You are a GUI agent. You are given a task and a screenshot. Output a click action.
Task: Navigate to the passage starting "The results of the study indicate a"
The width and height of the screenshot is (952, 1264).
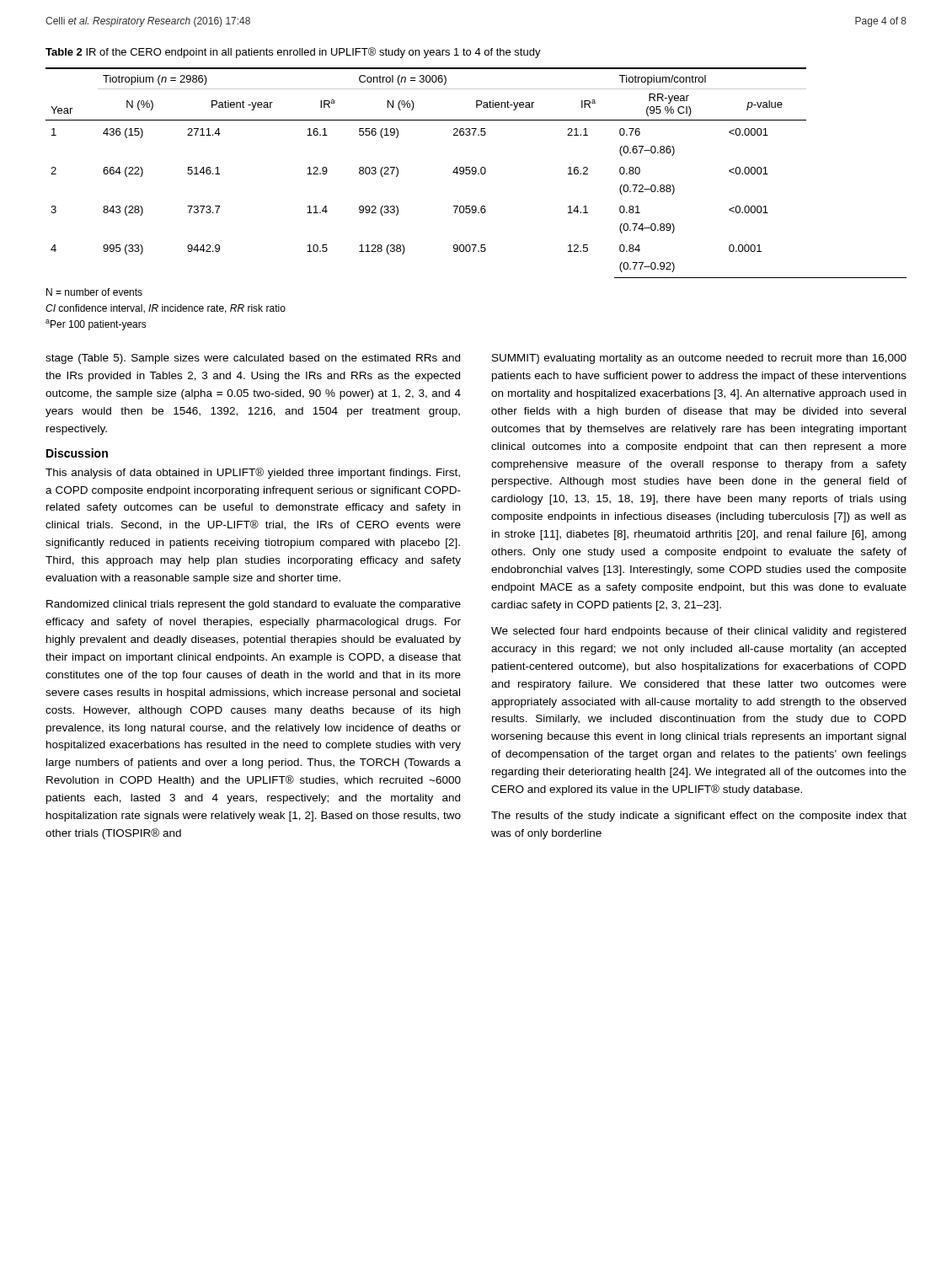pos(699,824)
